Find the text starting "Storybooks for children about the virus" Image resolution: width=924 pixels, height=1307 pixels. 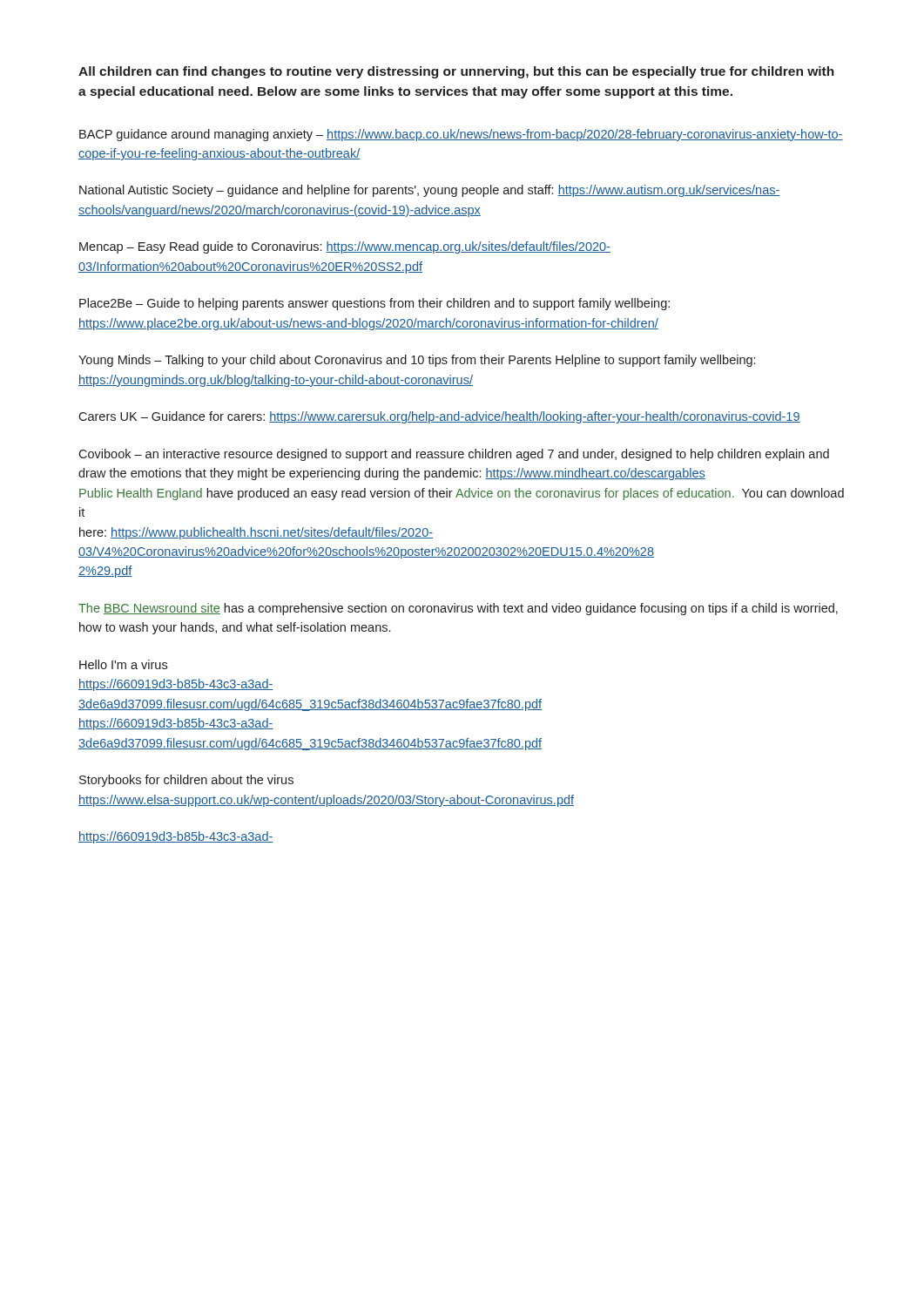[x=326, y=790]
